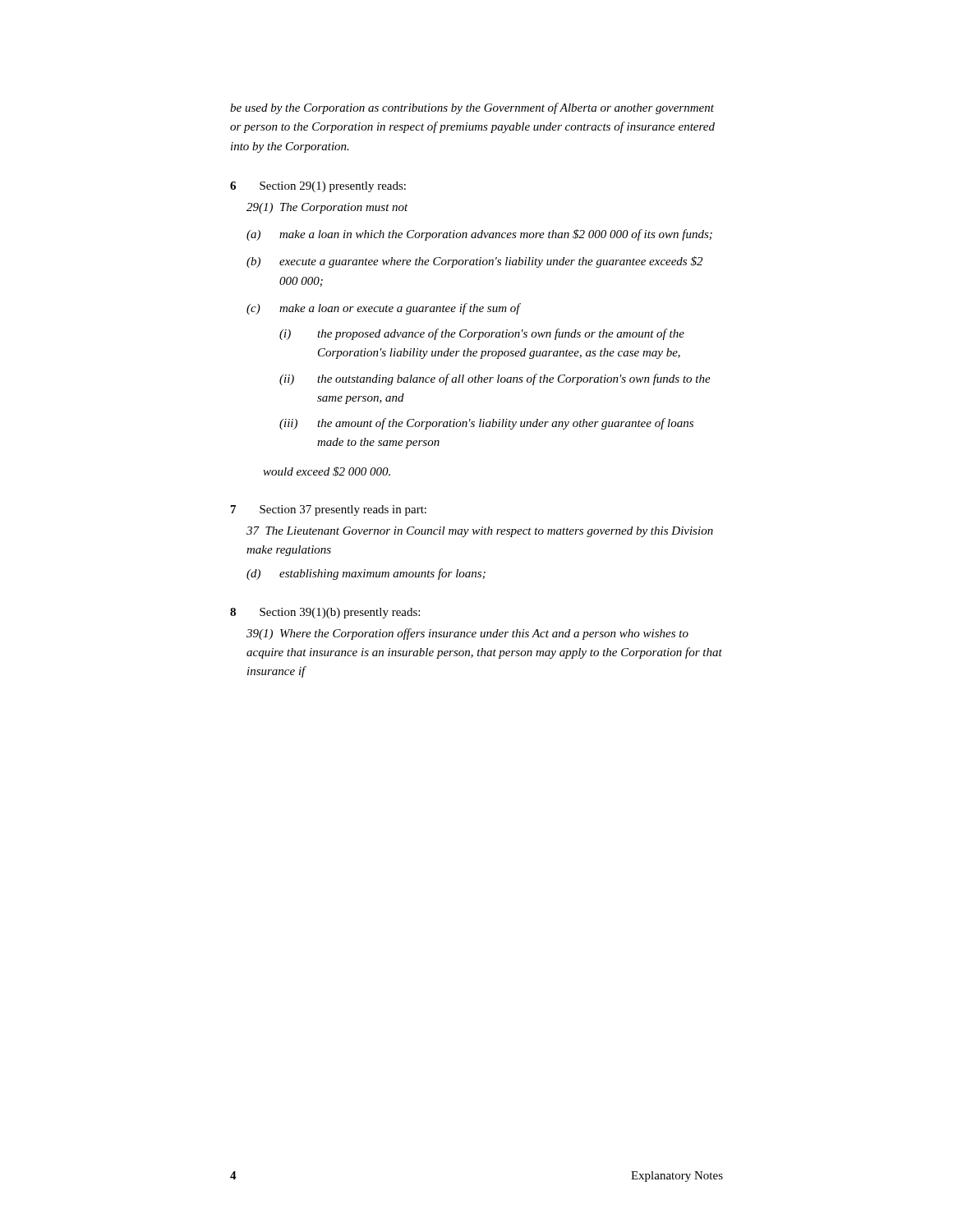This screenshot has width=953, height=1232.
Task: Locate the block of text that opens with "39(1) Where the Corporation offers insurance"
Action: (484, 652)
